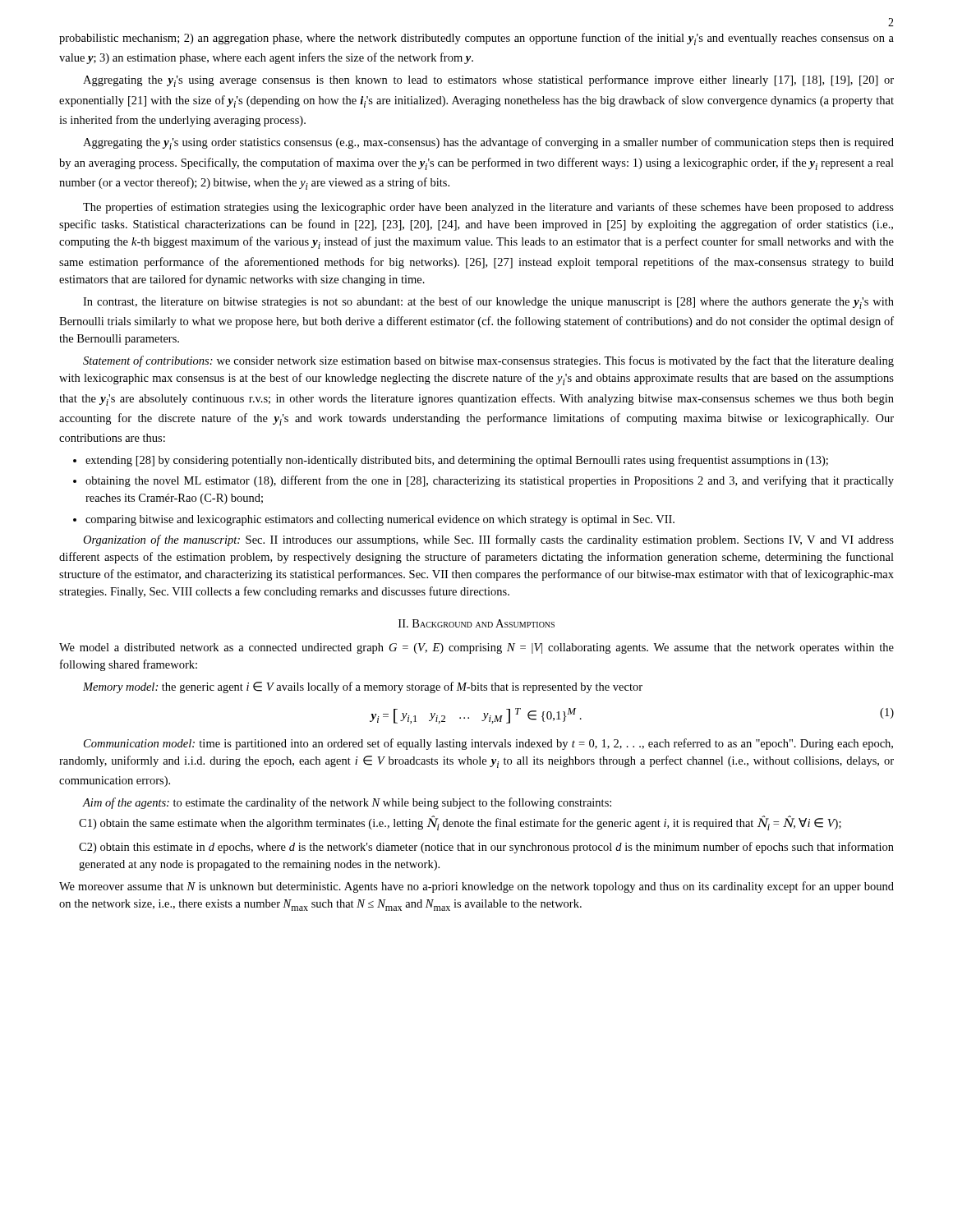The height and width of the screenshot is (1232, 953).
Task: Point to the block beginning "comparing bitwise and"
Action: point(490,519)
